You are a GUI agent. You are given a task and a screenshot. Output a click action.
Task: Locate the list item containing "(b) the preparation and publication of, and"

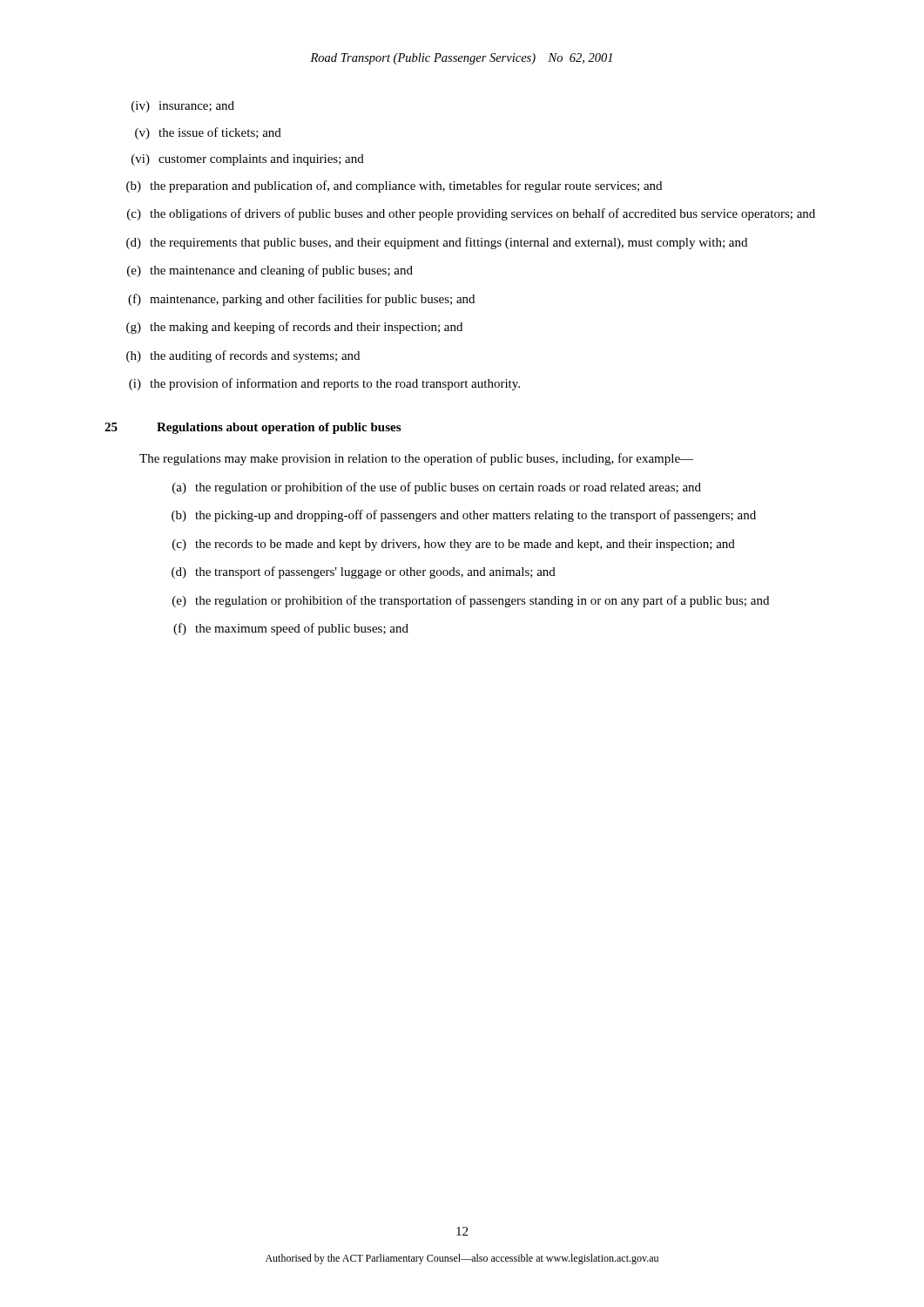pyautogui.click(x=471, y=185)
